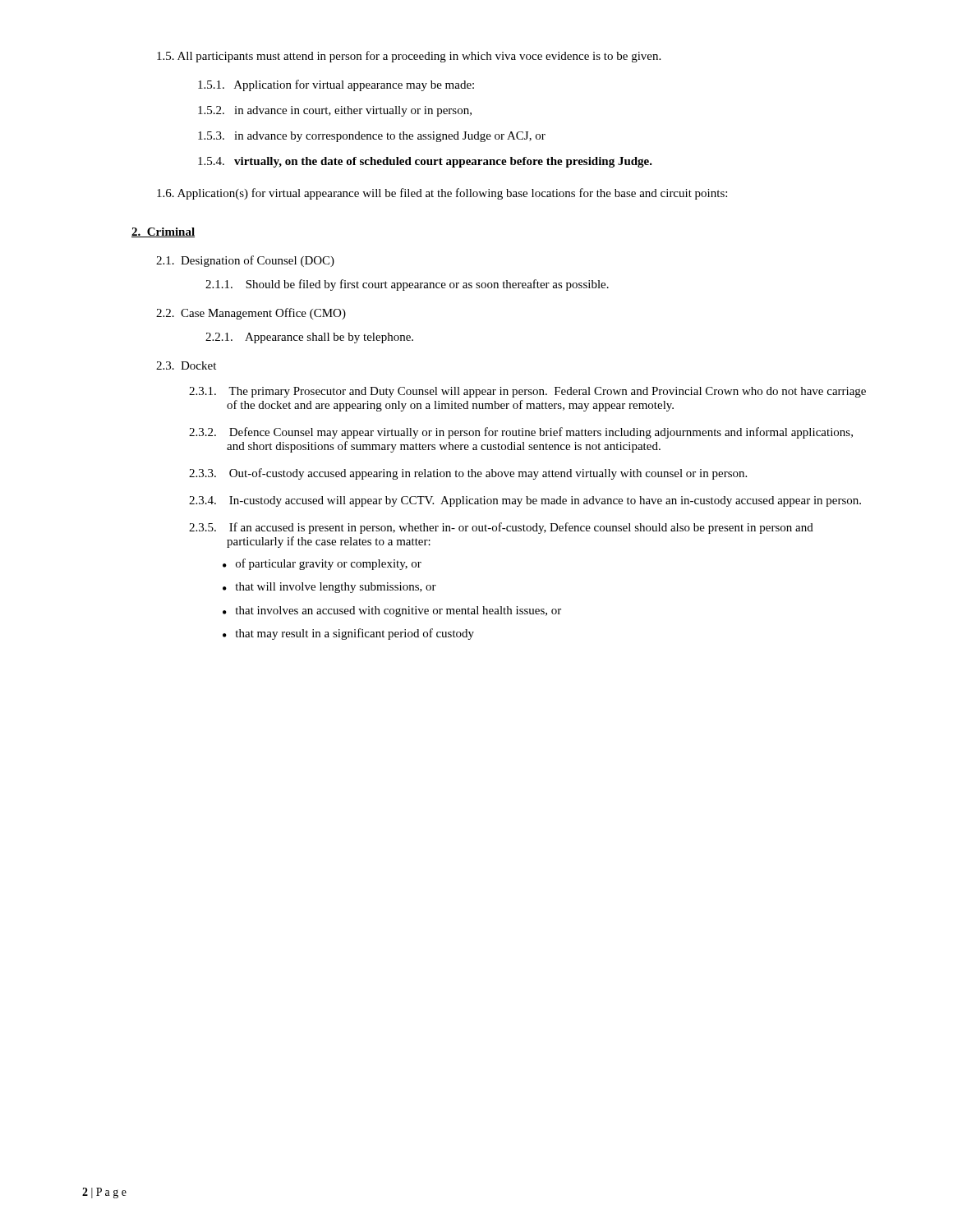Select the text block starting "2.2. Case Management Office (CMO)"
The height and width of the screenshot is (1232, 953).
pos(251,313)
